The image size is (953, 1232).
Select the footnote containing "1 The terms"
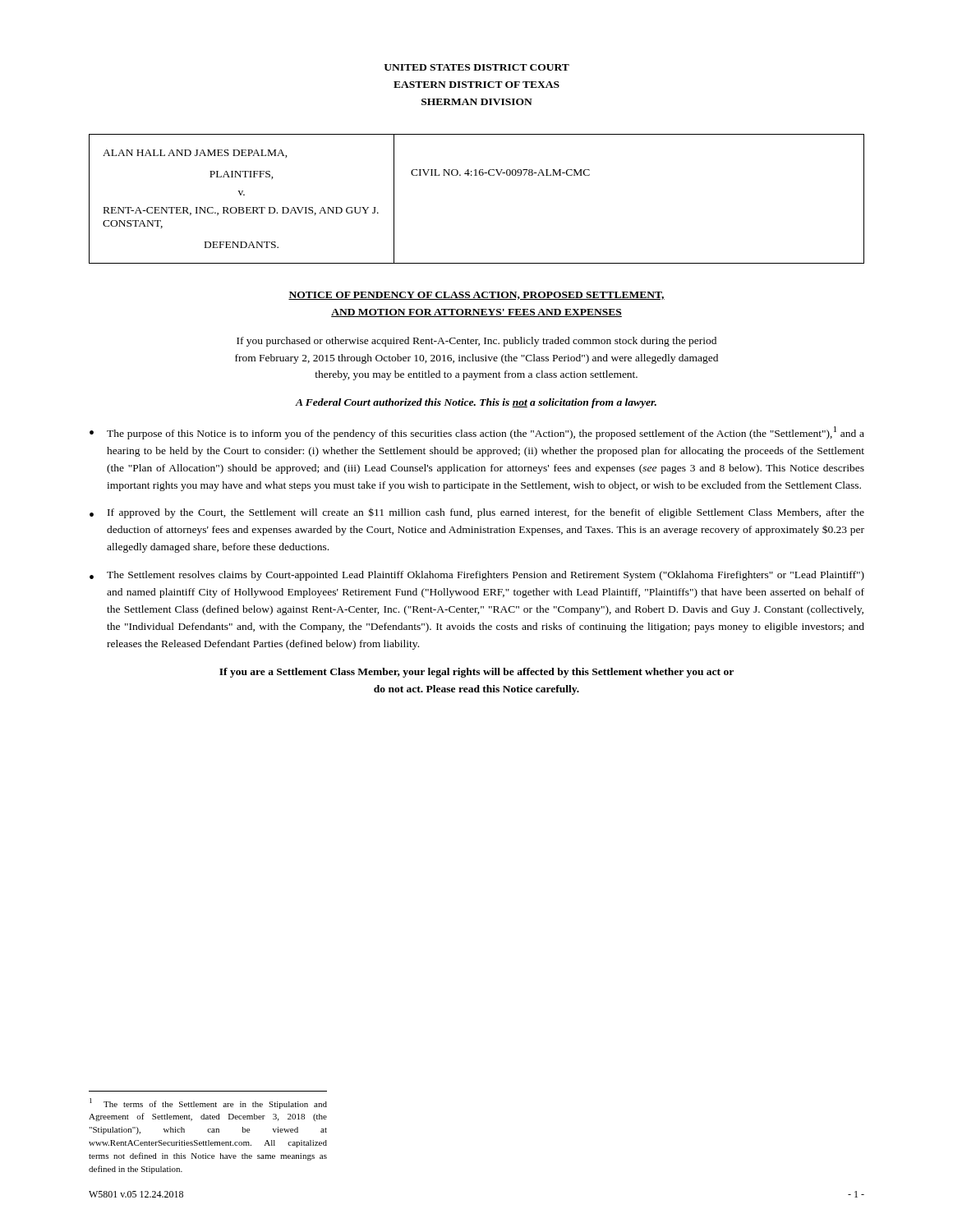tap(208, 1136)
